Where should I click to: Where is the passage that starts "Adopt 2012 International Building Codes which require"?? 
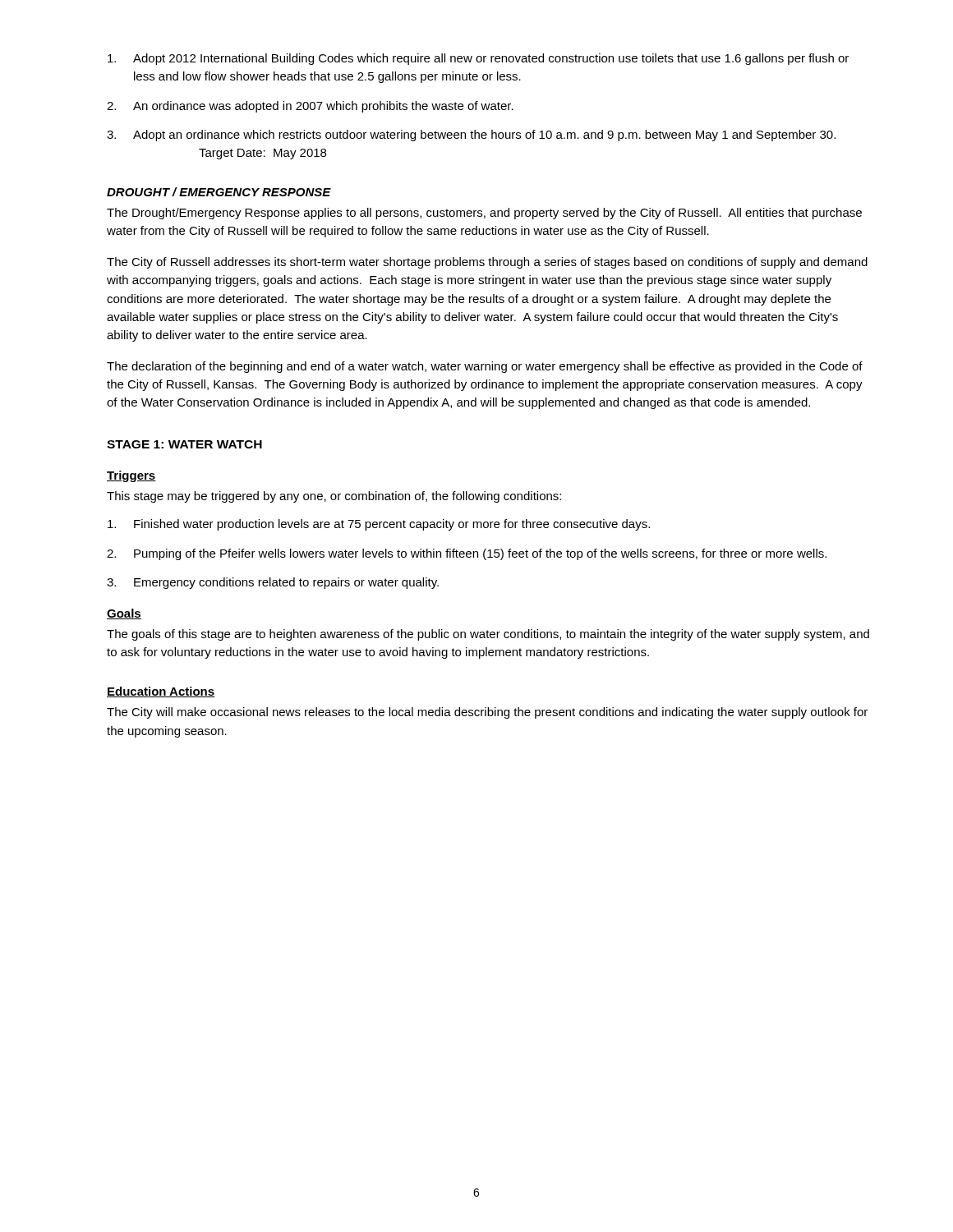(x=489, y=67)
